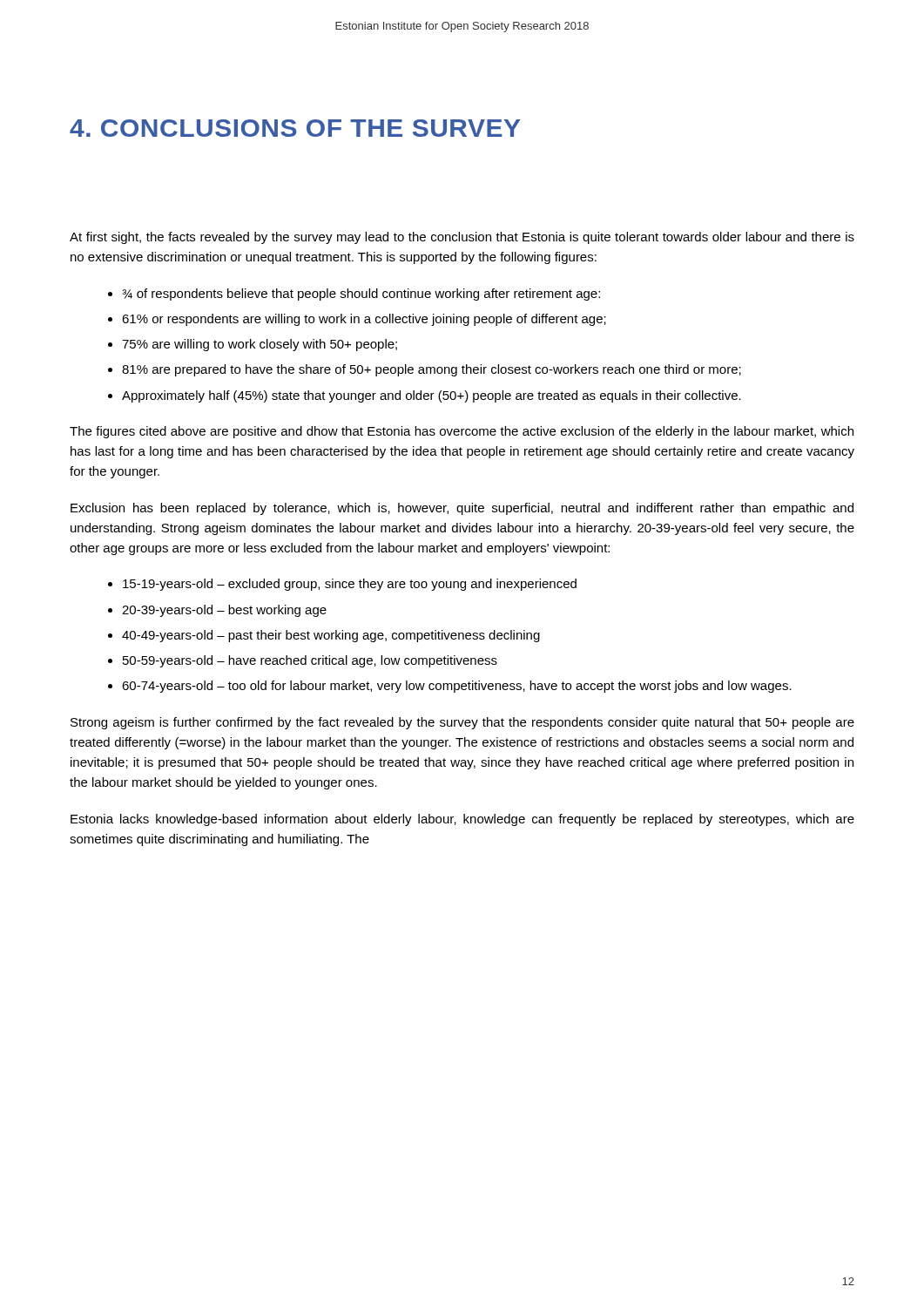Screen dimensions: 1307x924
Task: Find the list item with the text "¾ of respondents believe"
Action: coord(362,293)
